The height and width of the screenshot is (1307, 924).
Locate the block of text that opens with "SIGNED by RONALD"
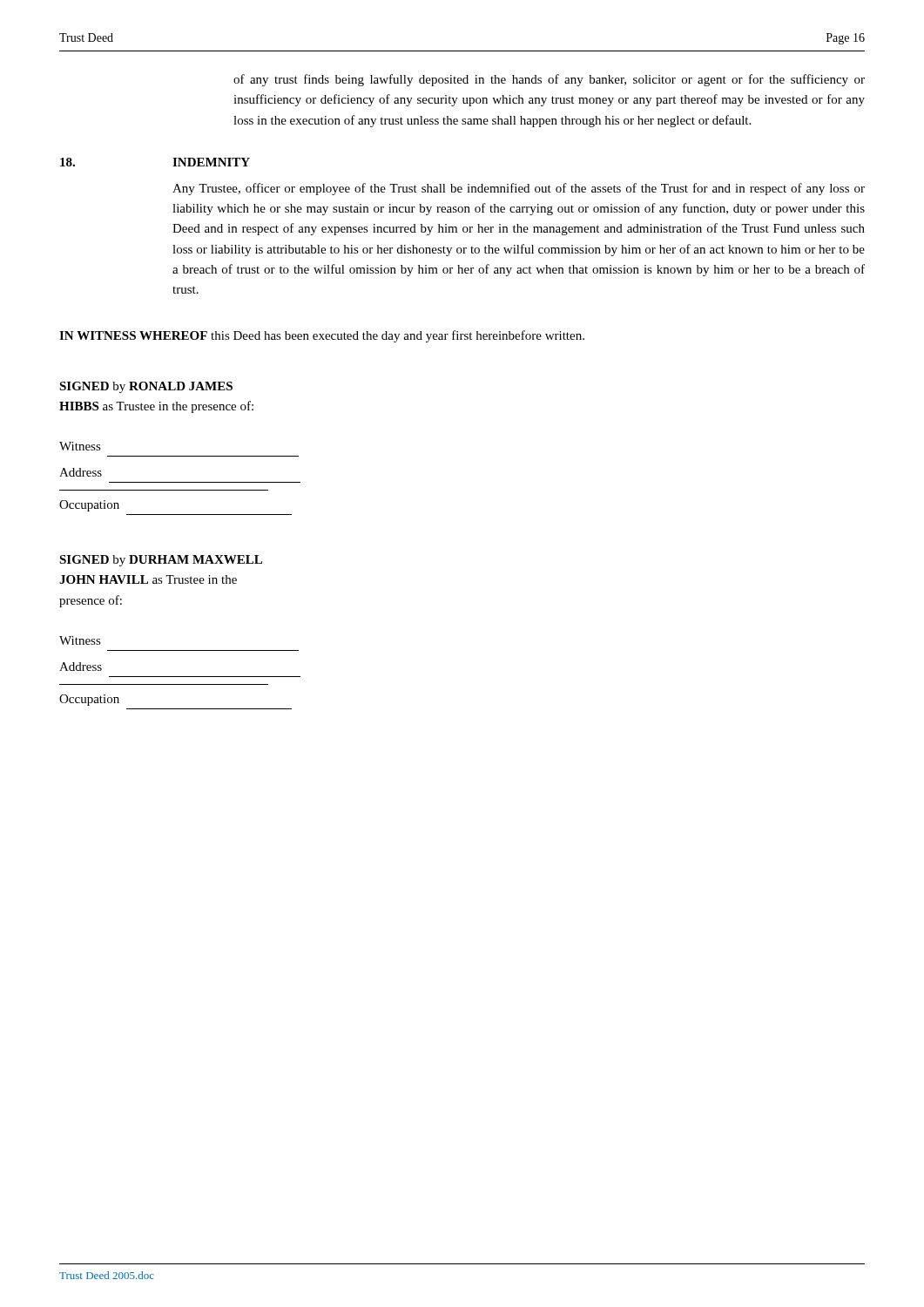146,387
